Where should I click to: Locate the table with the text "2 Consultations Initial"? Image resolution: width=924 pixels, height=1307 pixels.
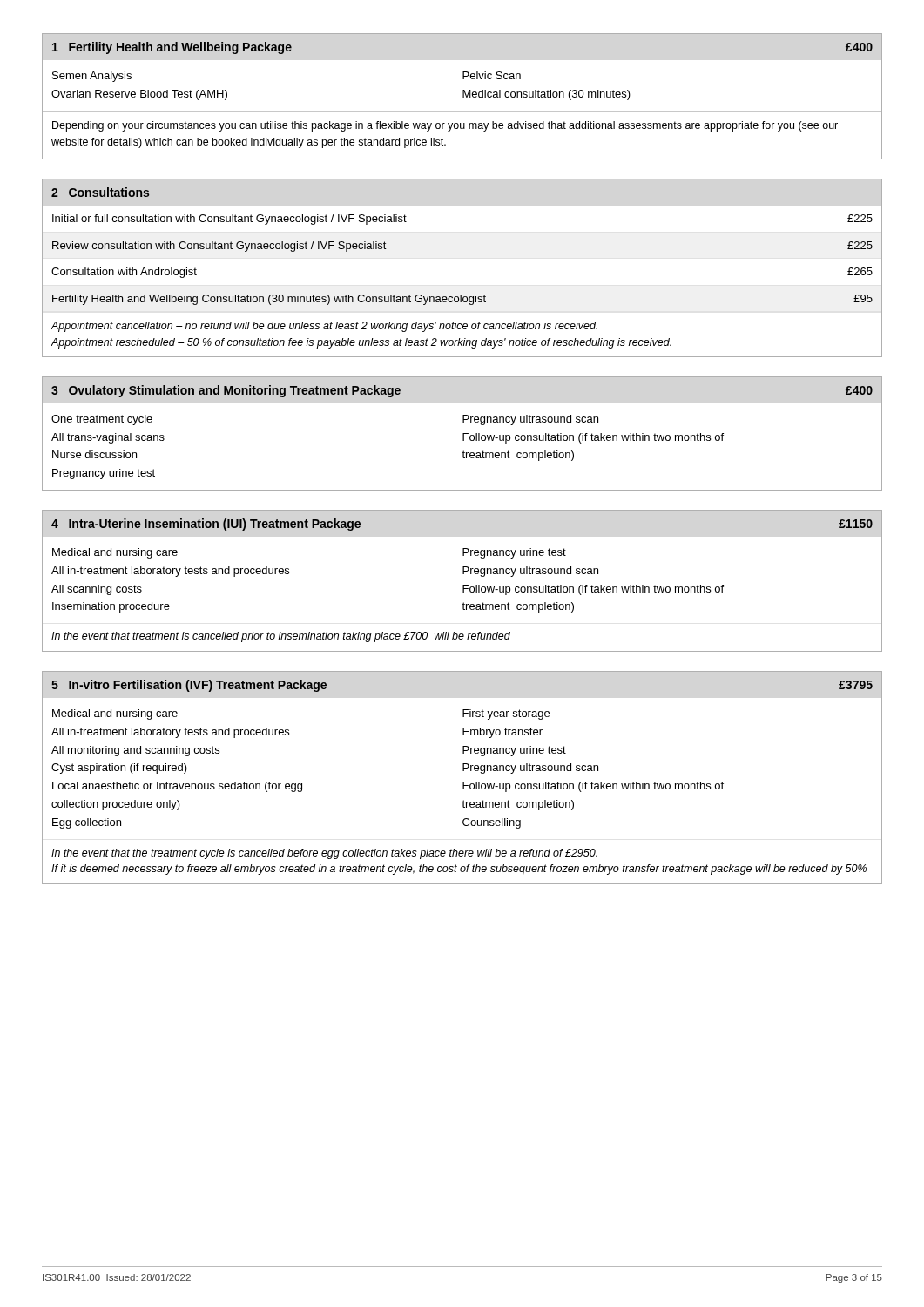coord(462,268)
